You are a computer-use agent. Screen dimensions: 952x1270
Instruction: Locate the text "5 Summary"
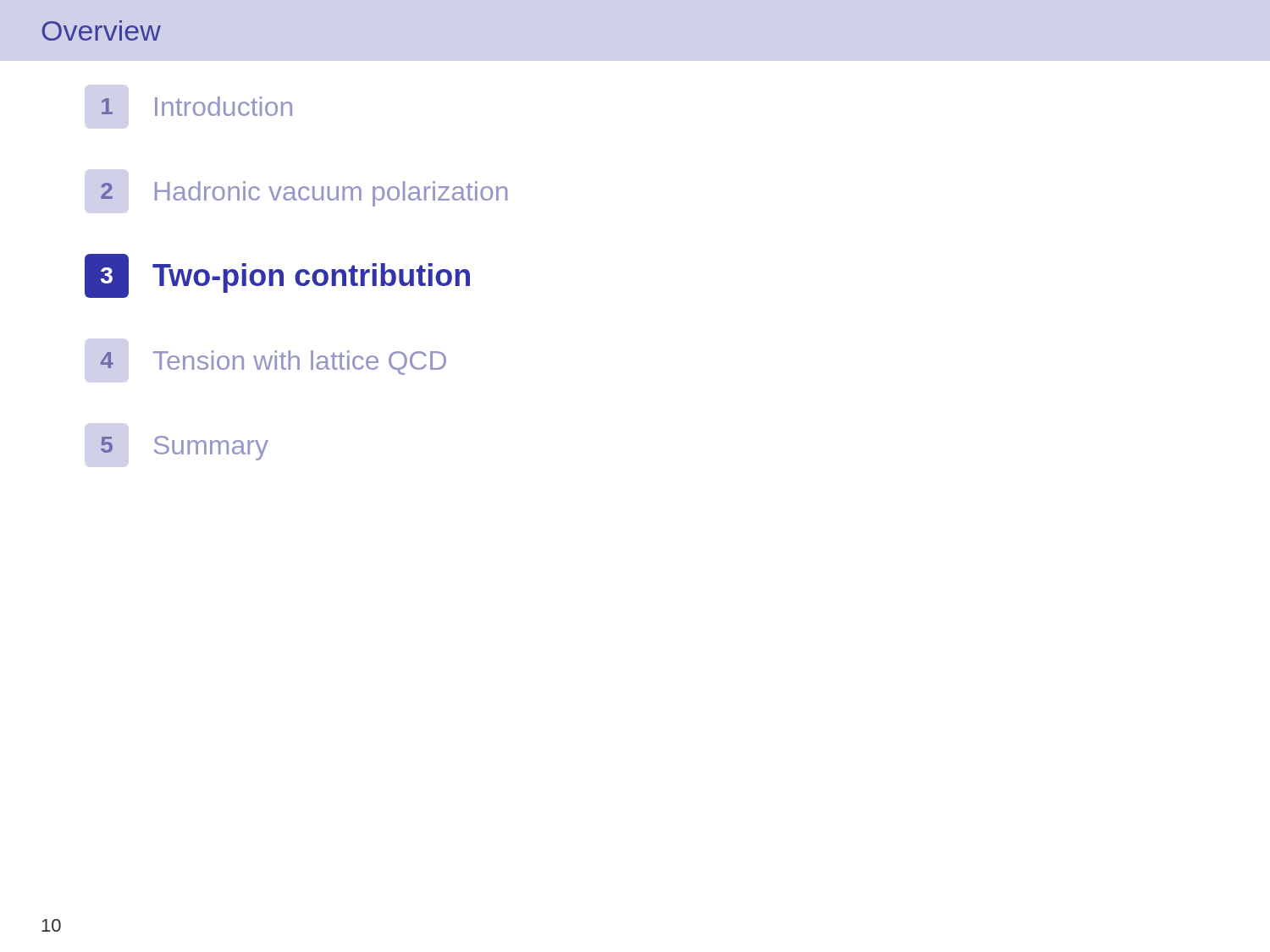point(177,445)
